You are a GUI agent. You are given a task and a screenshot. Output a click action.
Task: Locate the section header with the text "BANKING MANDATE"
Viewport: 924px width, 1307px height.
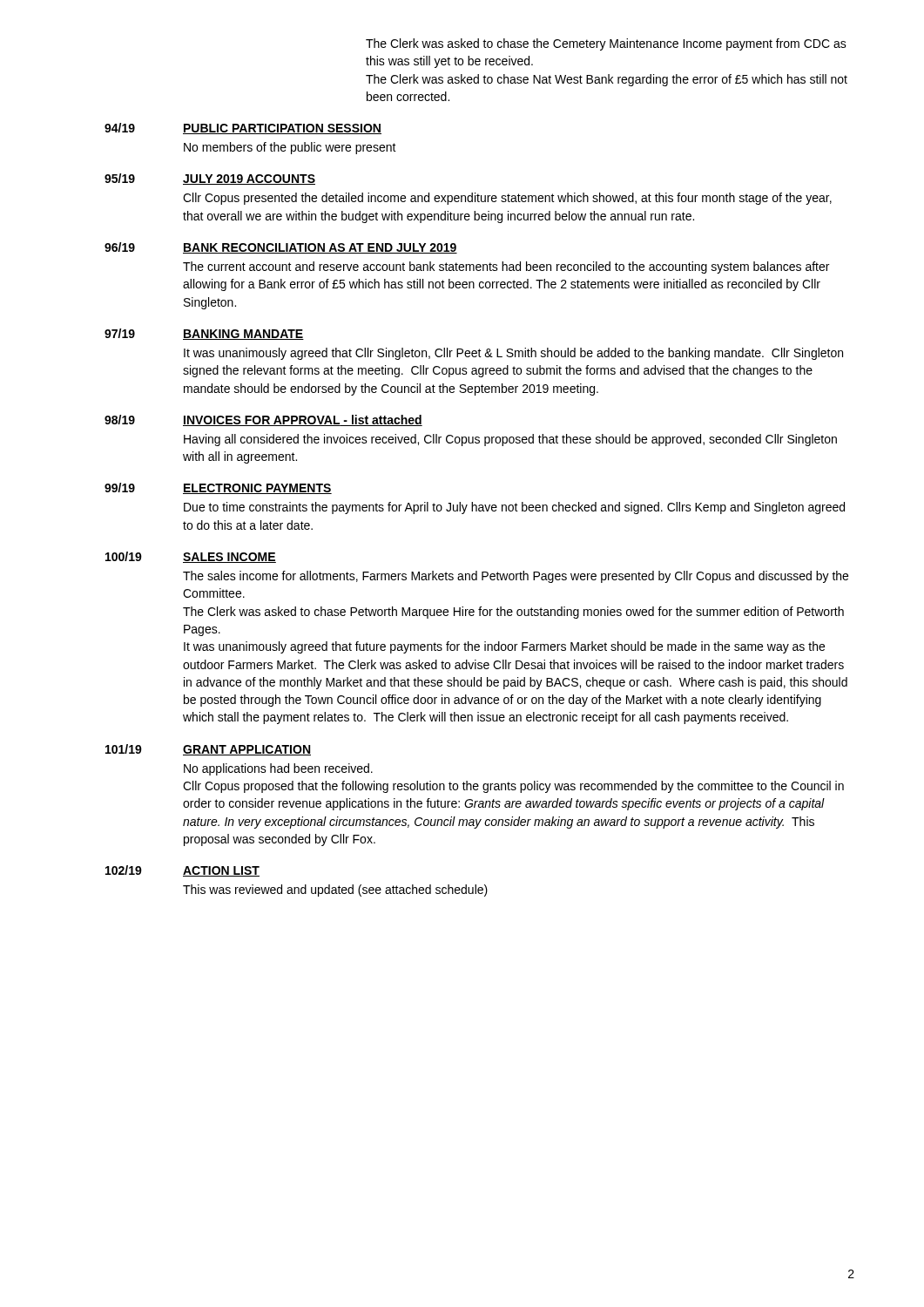click(243, 334)
